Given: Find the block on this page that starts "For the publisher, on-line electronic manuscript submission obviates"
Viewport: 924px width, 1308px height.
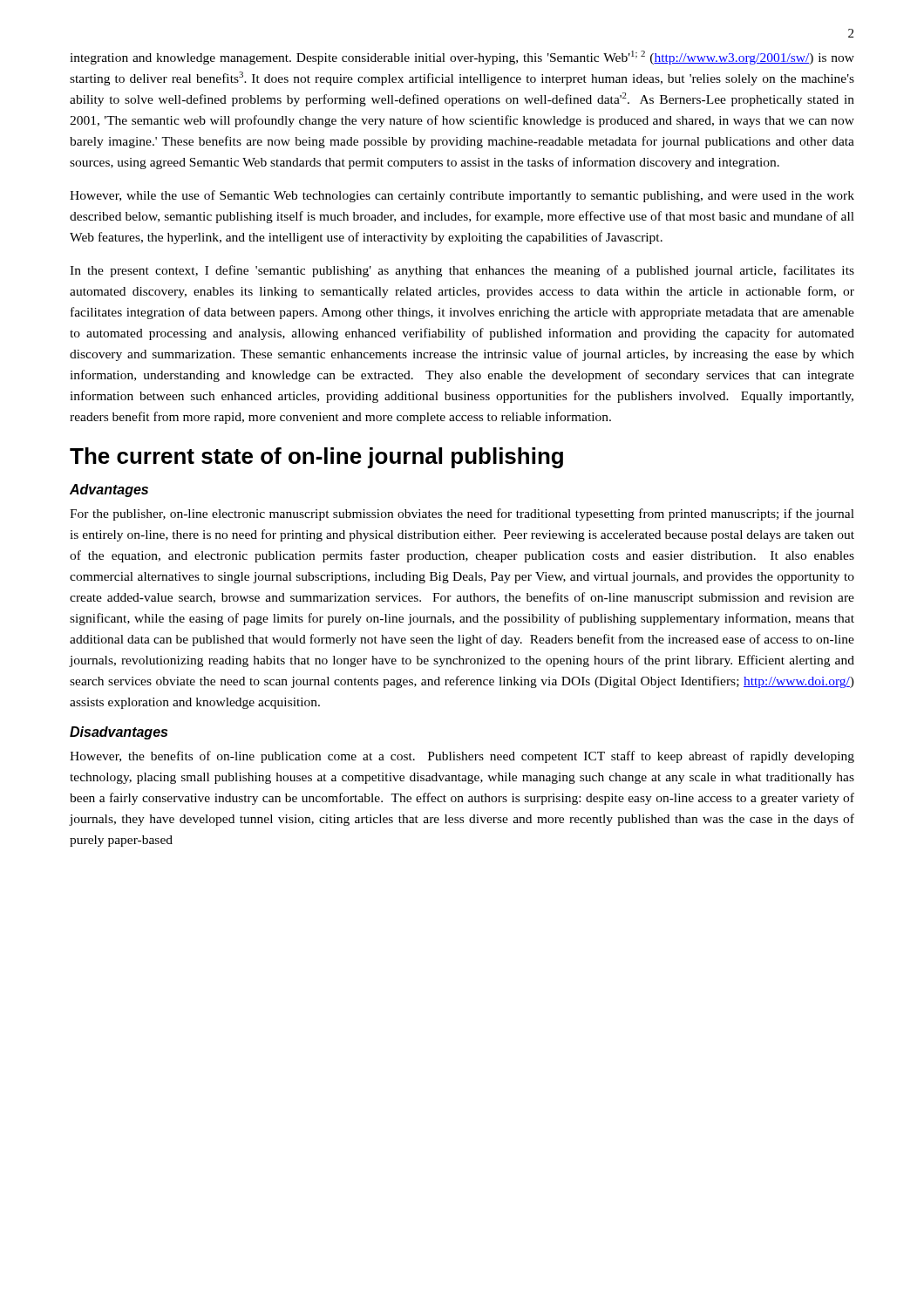Looking at the screenshot, I should [462, 608].
